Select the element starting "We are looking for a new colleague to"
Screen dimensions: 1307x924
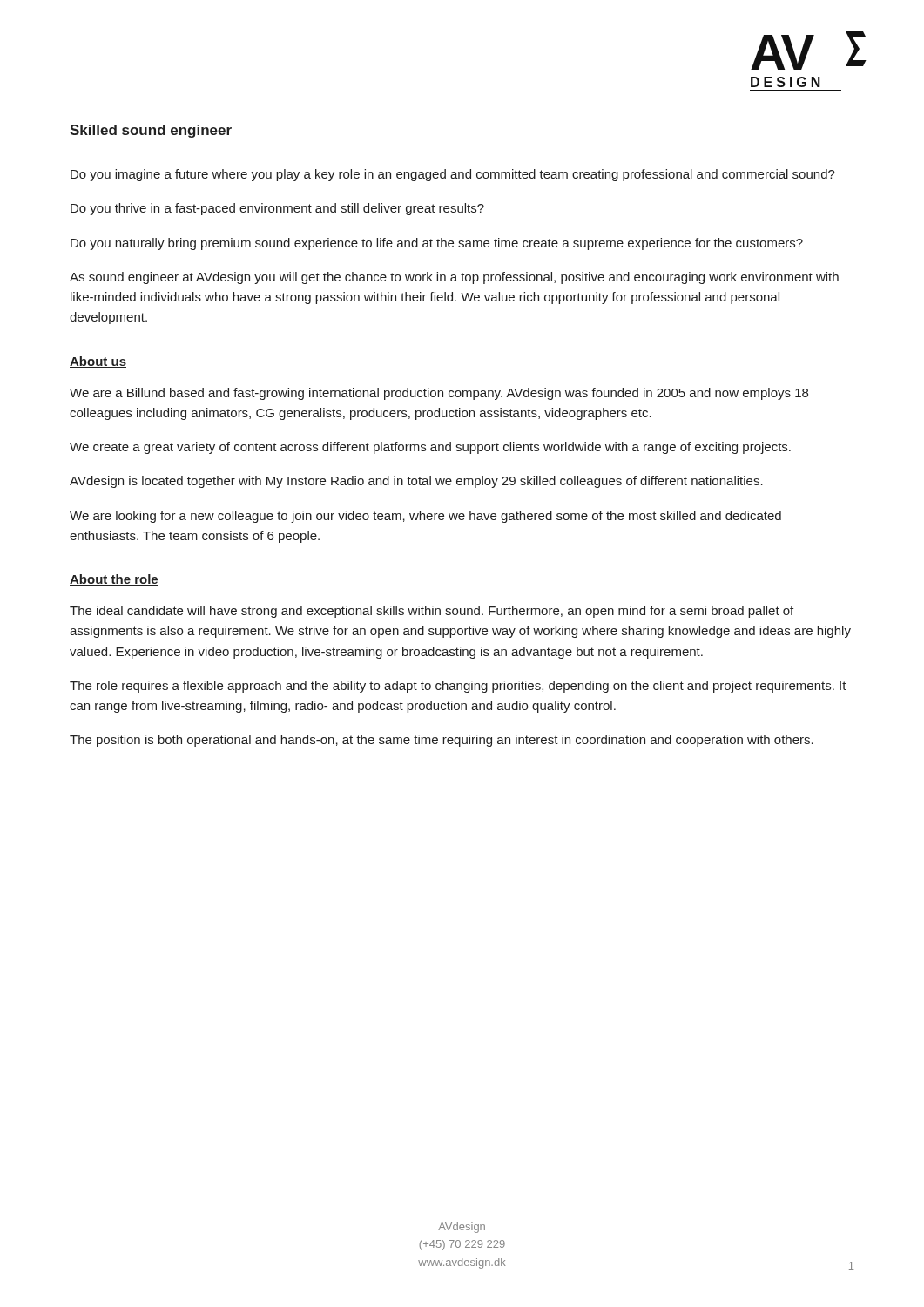click(x=426, y=525)
